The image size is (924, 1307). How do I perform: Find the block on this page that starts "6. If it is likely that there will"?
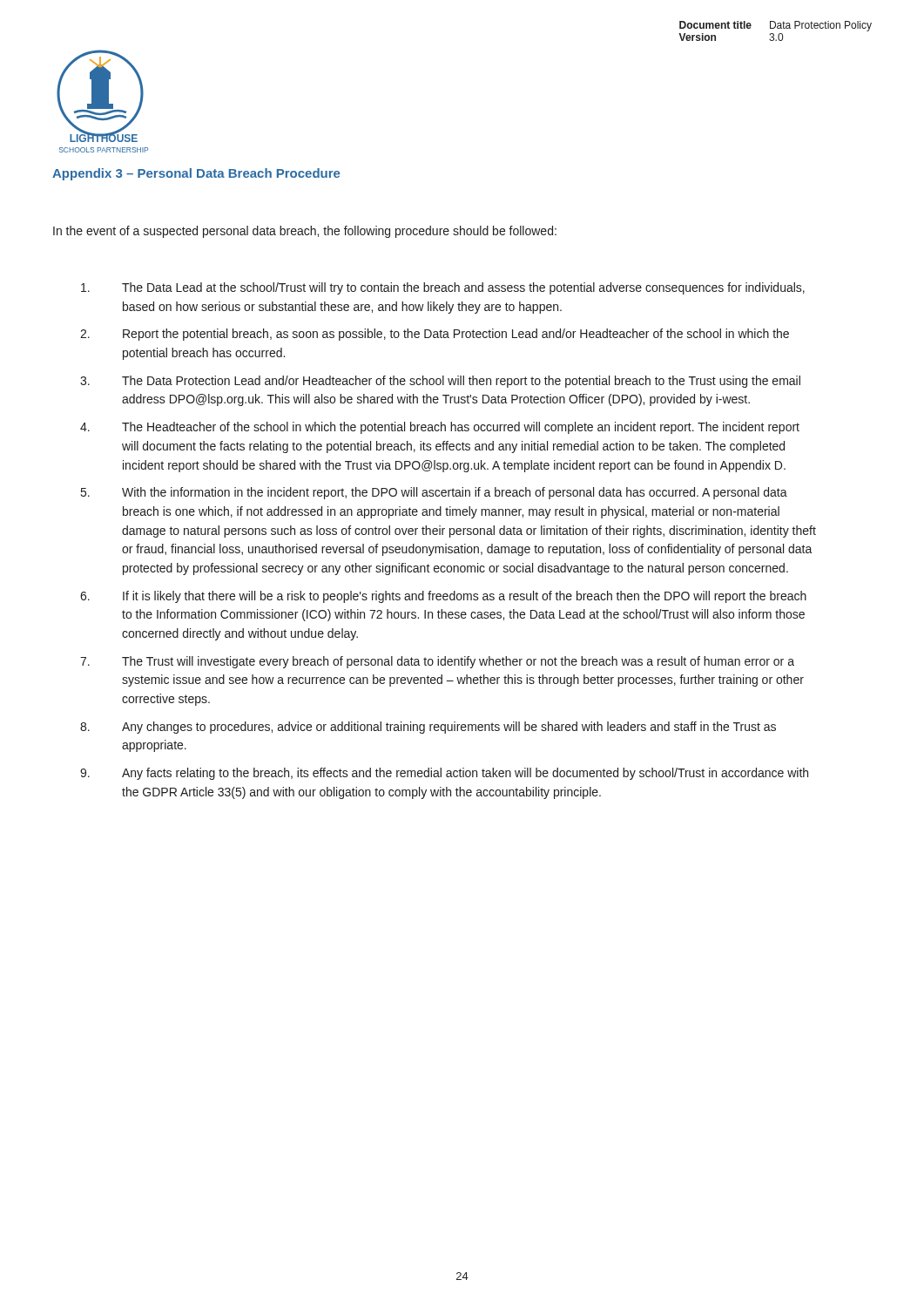pos(435,615)
